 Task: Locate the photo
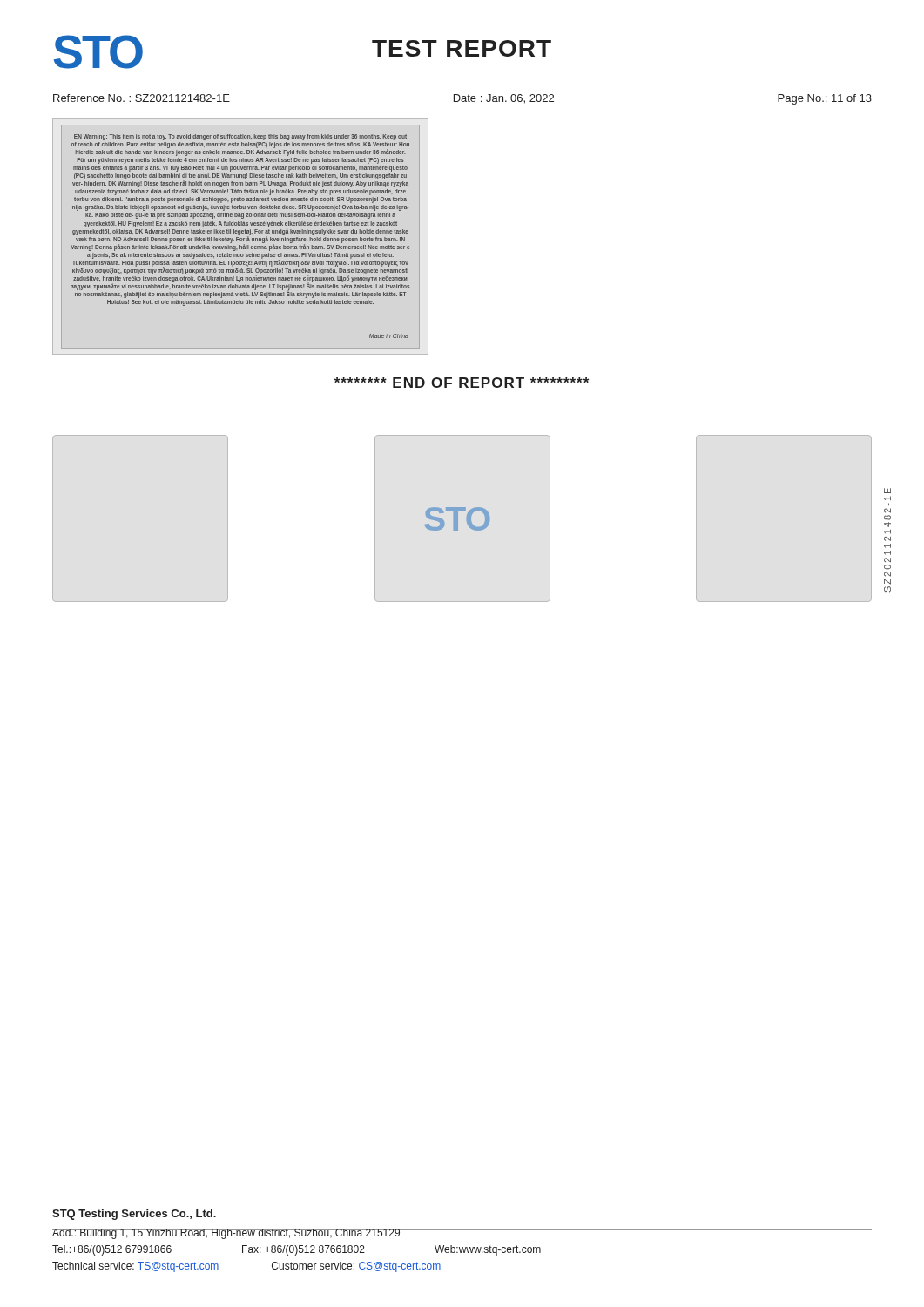[240, 236]
